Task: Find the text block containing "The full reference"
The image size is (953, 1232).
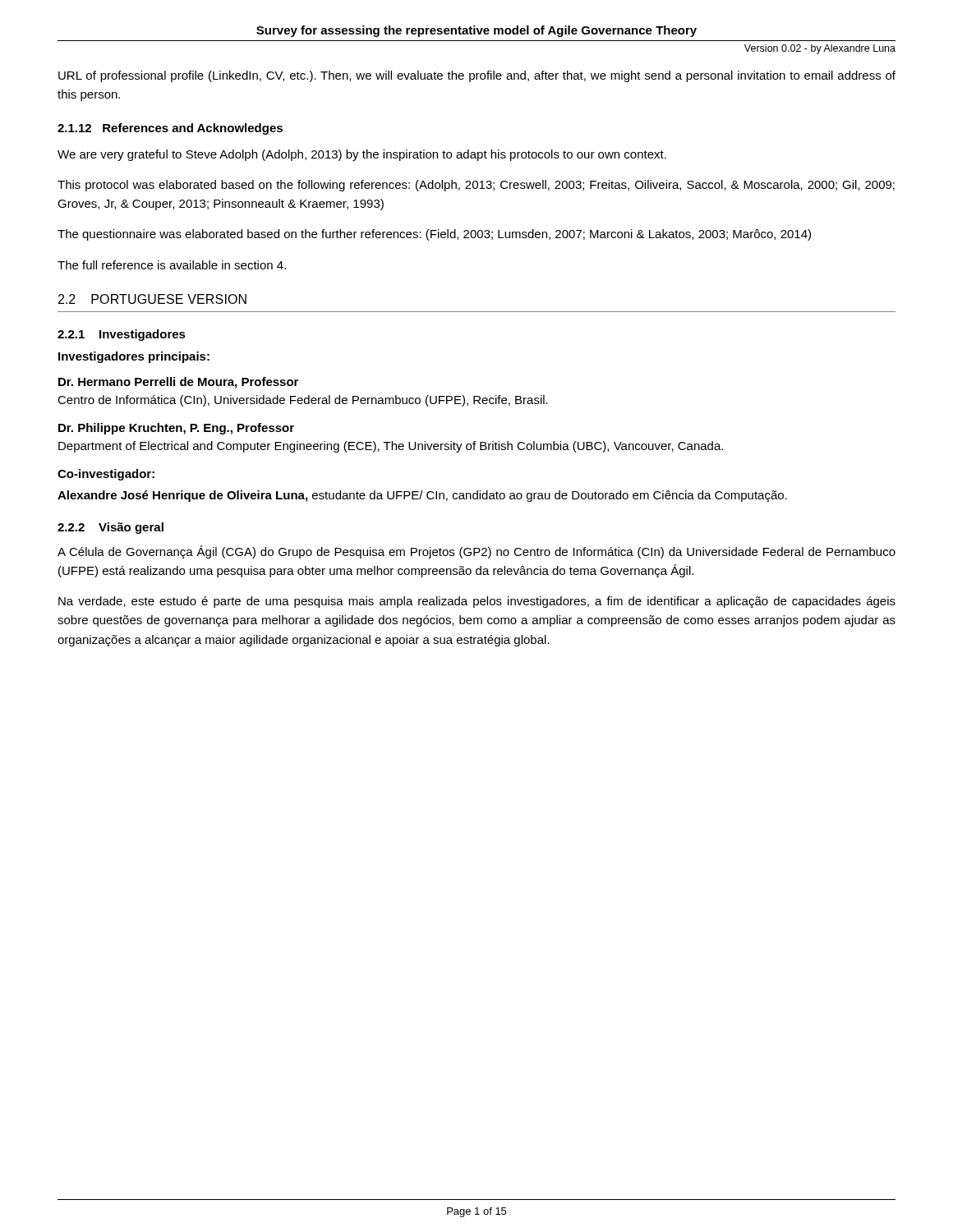Action: coord(172,264)
